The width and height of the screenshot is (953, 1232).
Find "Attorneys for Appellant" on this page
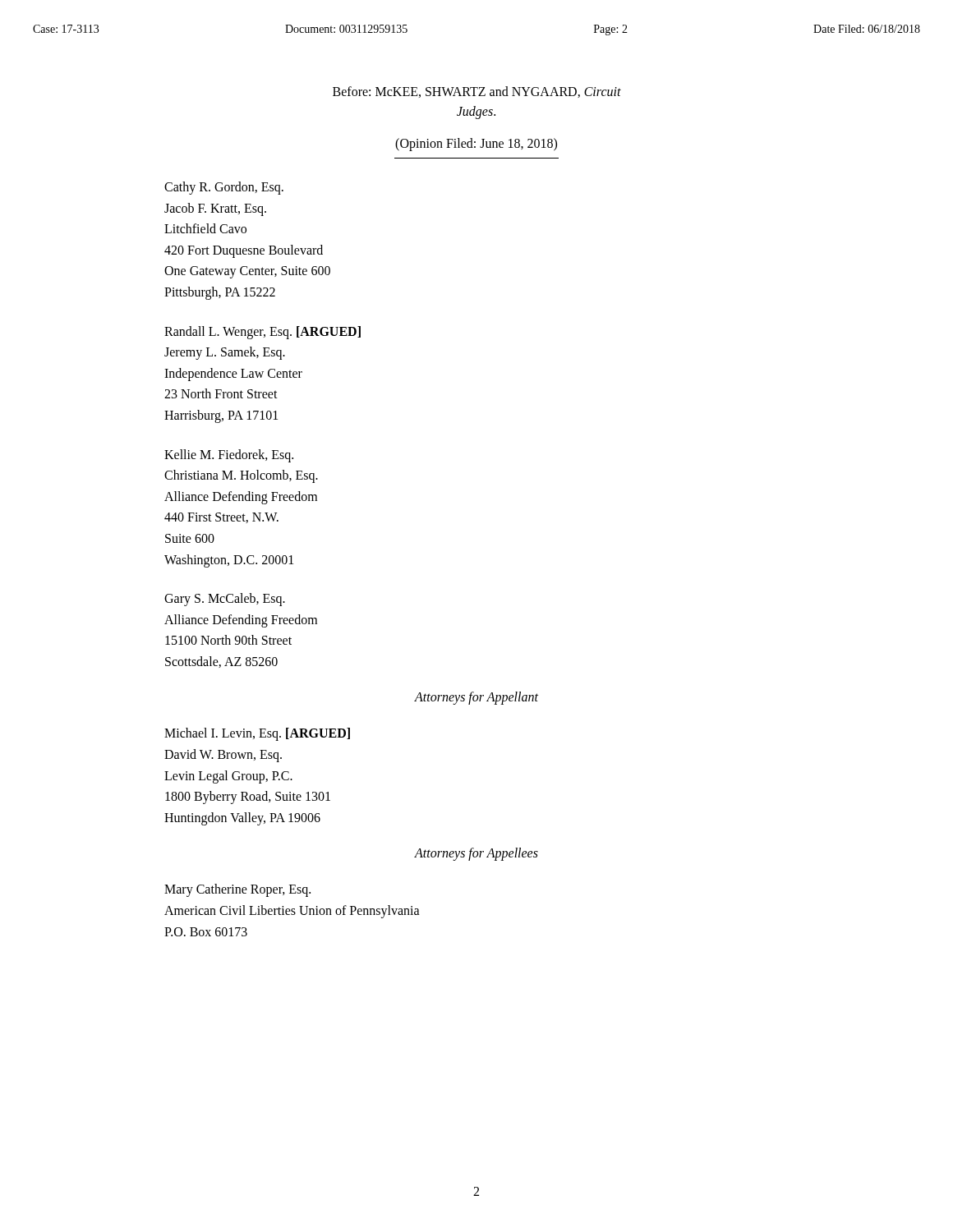tap(476, 697)
